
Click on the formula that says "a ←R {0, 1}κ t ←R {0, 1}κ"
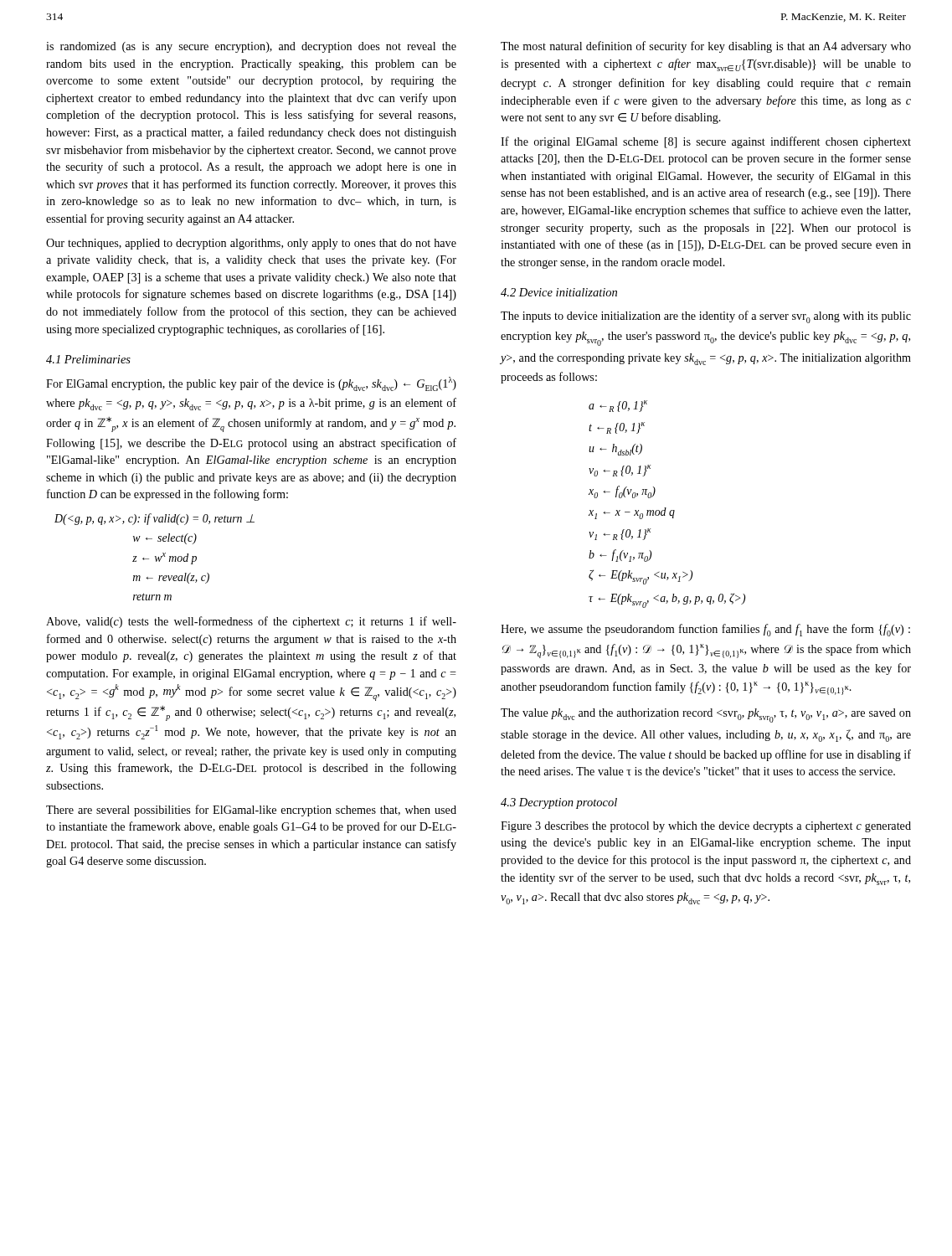[667, 503]
